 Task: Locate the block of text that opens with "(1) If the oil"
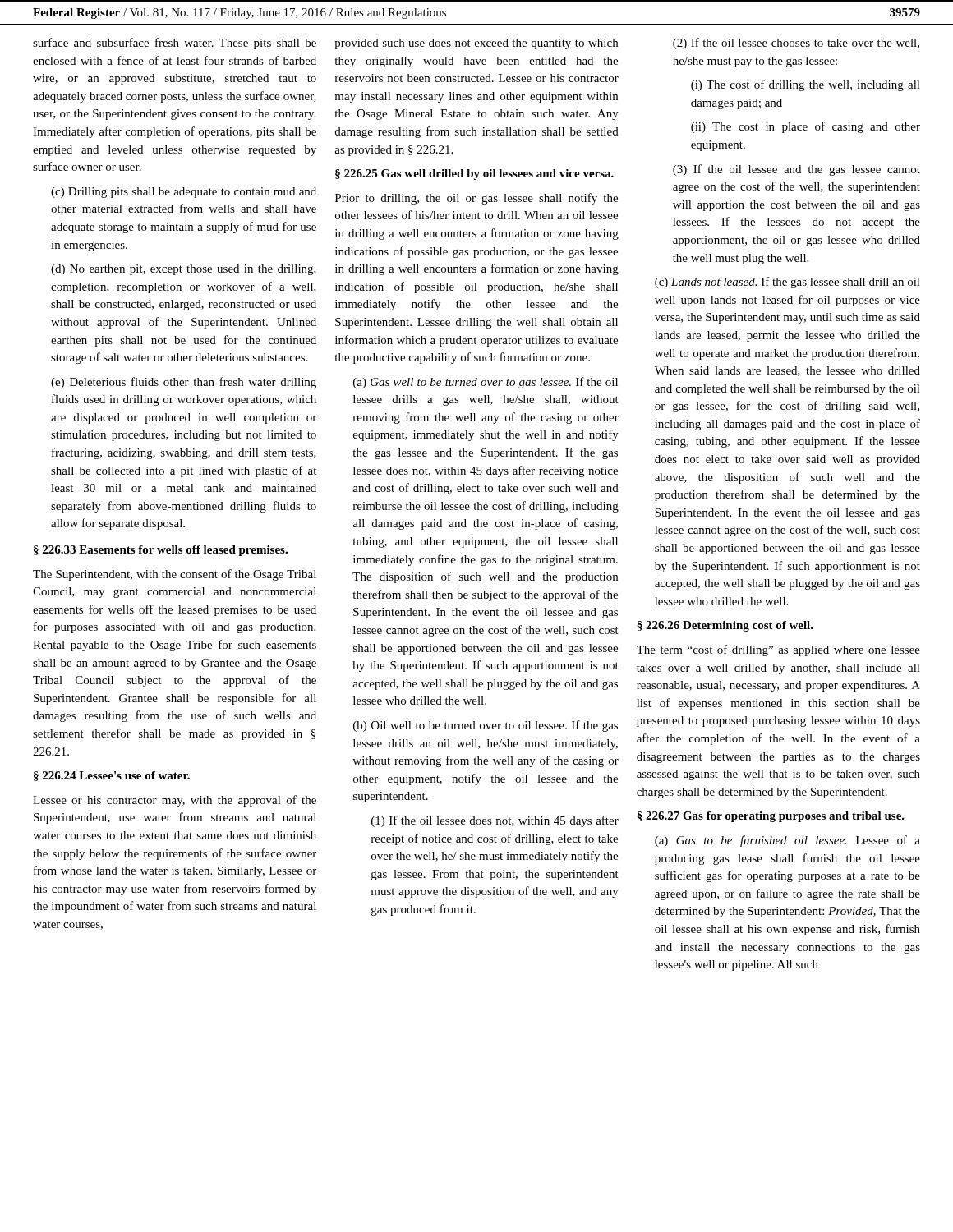point(495,865)
